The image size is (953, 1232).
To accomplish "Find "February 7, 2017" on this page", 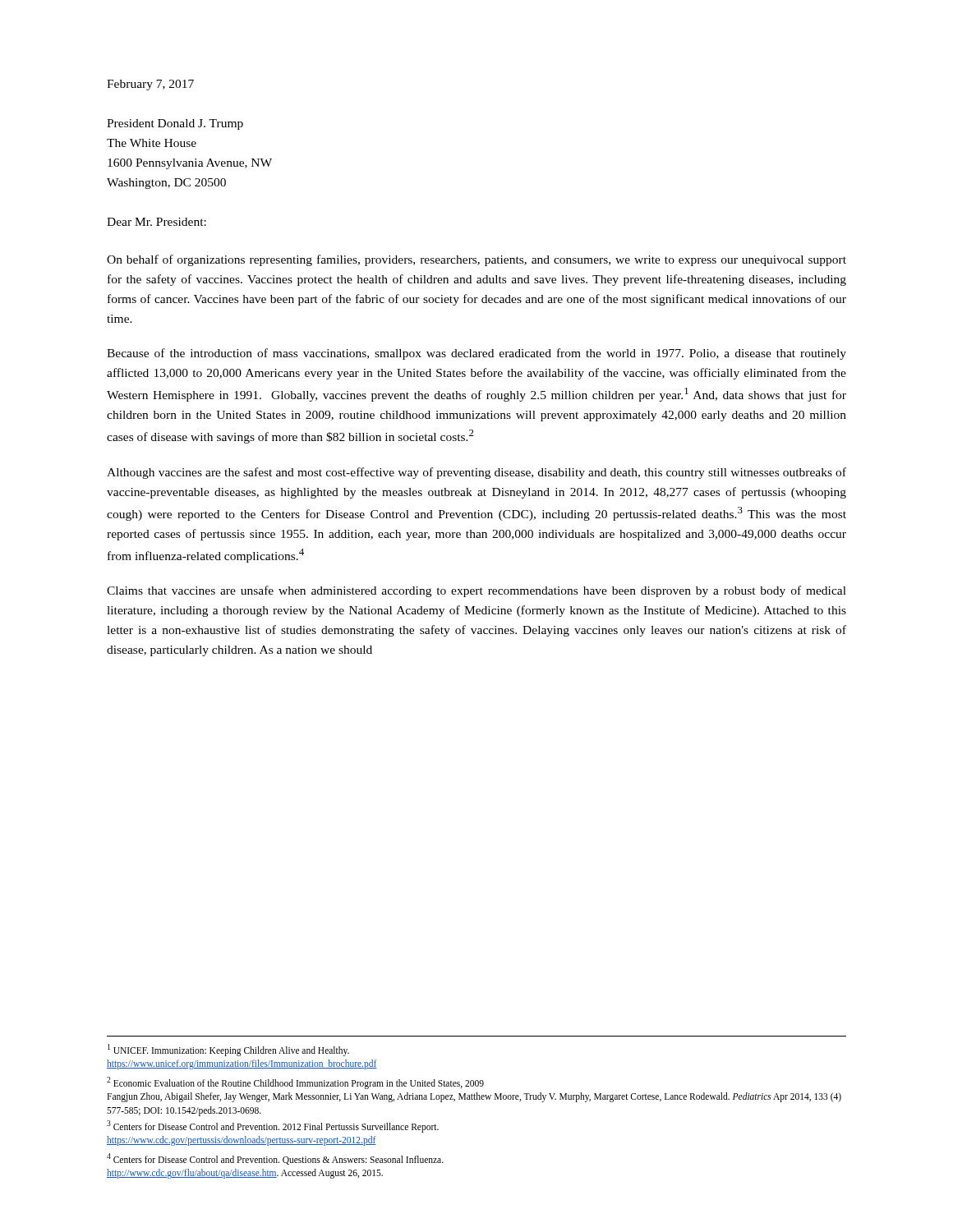I will coord(150,83).
